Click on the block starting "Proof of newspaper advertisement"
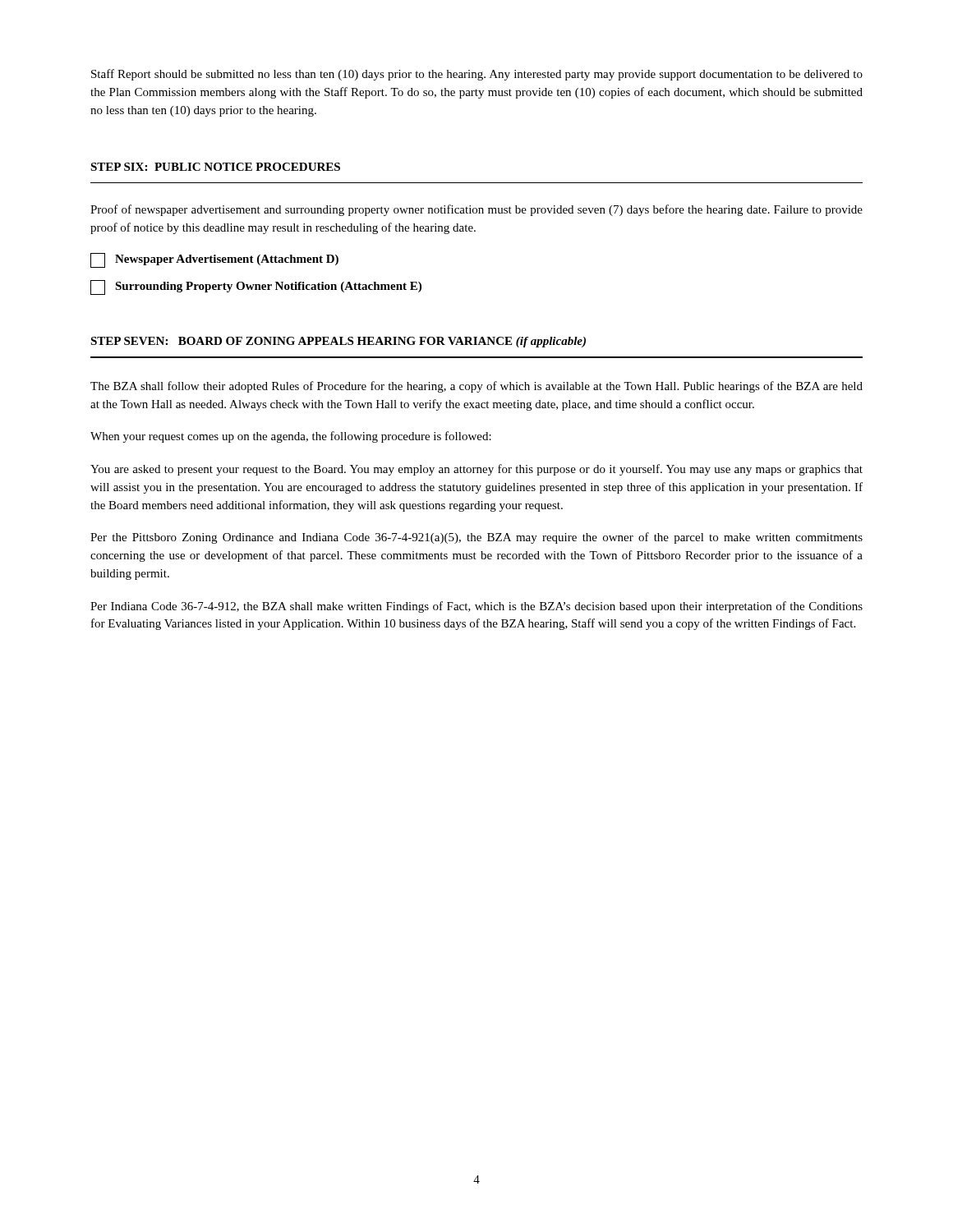 [476, 219]
